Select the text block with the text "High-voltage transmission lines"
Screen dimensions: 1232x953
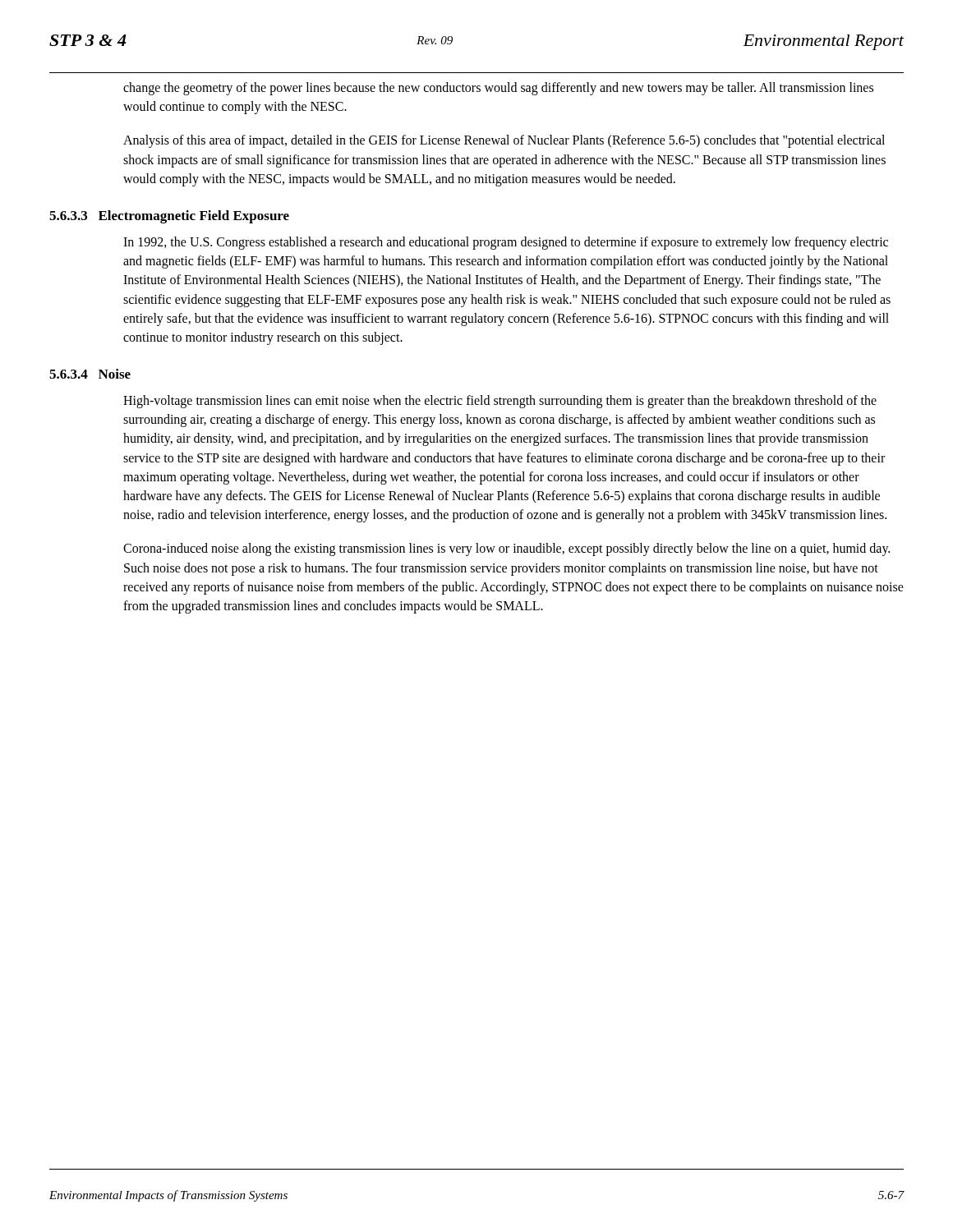[x=505, y=458]
